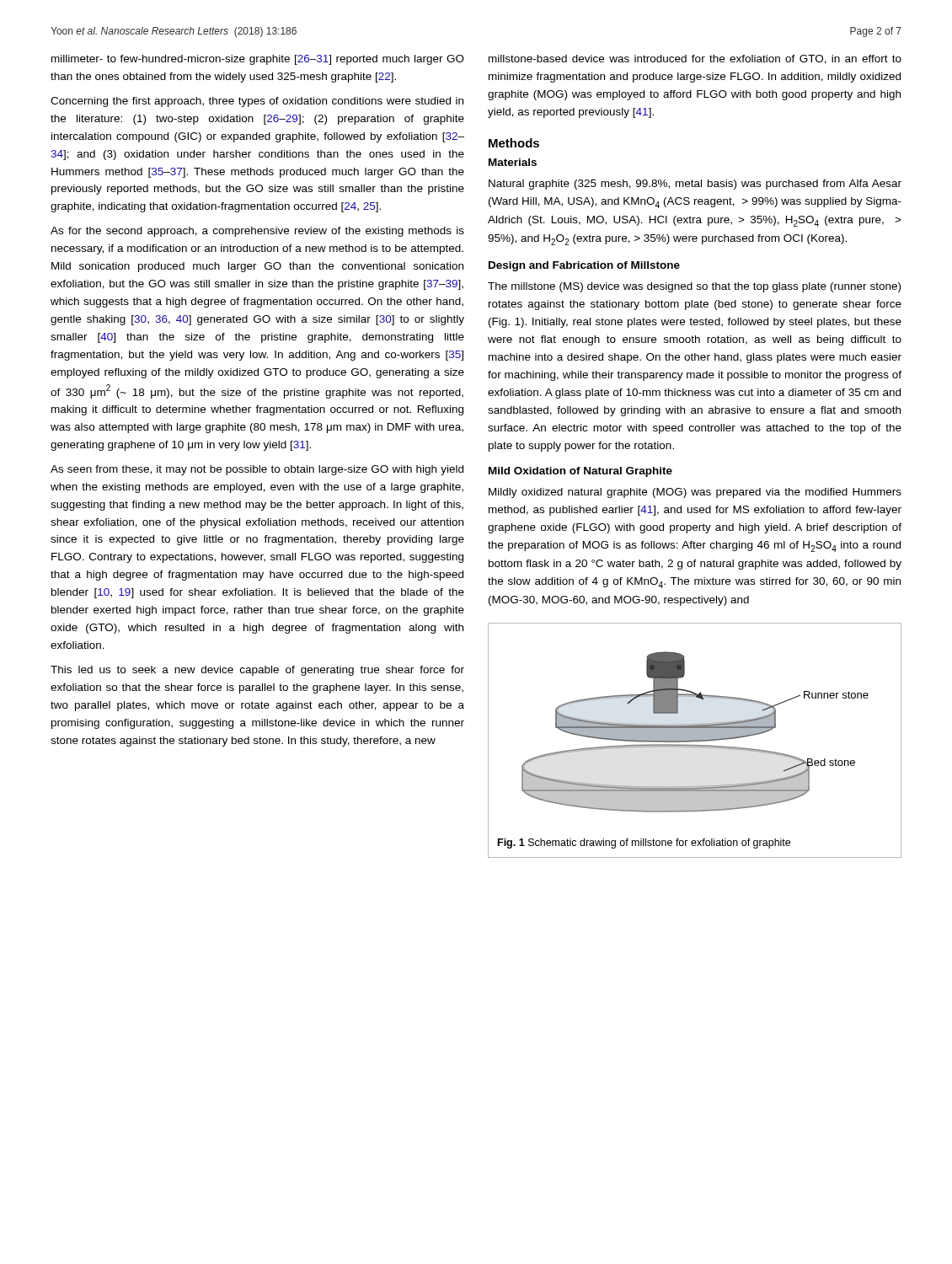Select the section header that reads "Design and Fabrication"
The image size is (952, 1264).
(584, 265)
